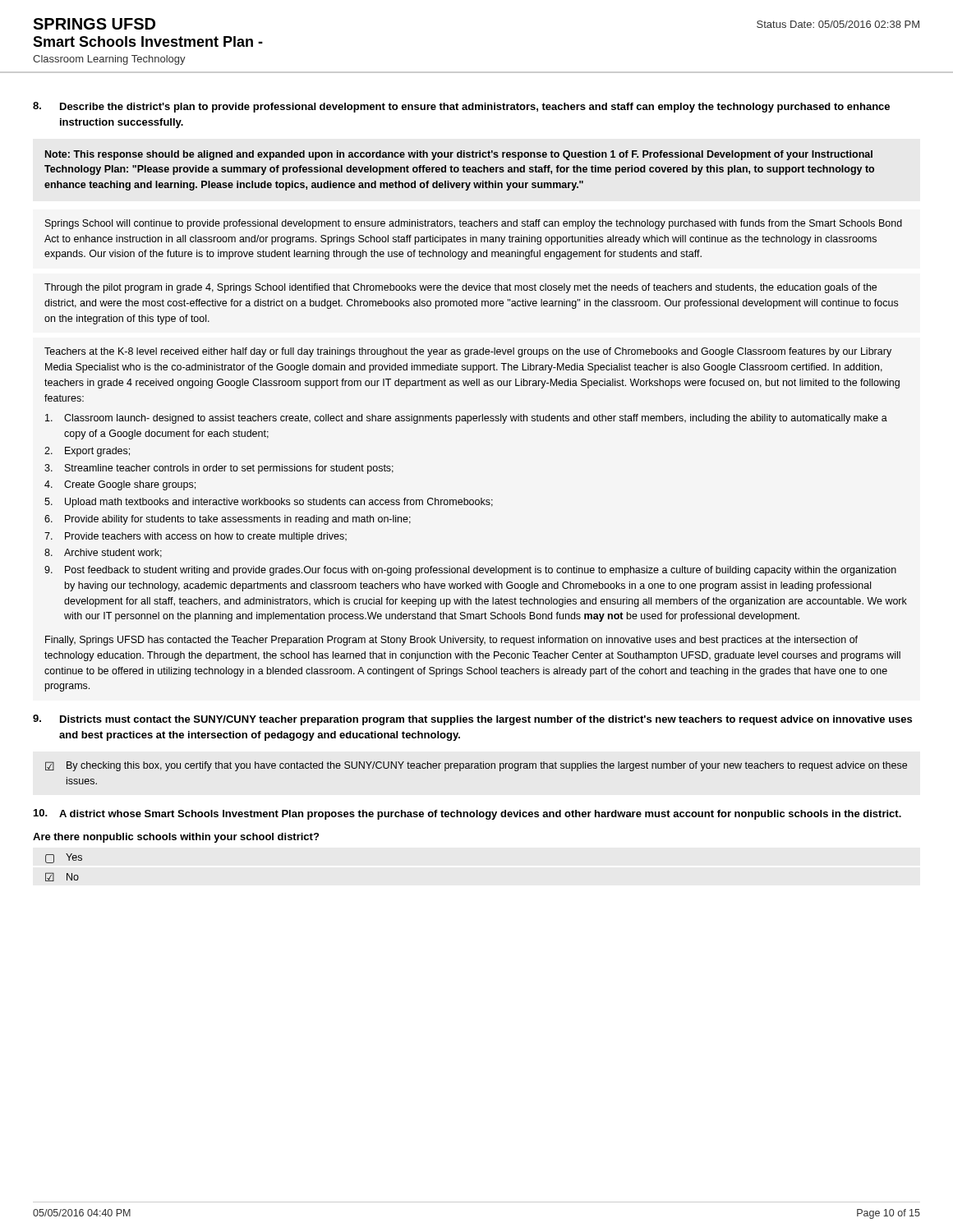Navigate to the element starting "☑ By checking"
This screenshot has width=953, height=1232.
(476, 773)
